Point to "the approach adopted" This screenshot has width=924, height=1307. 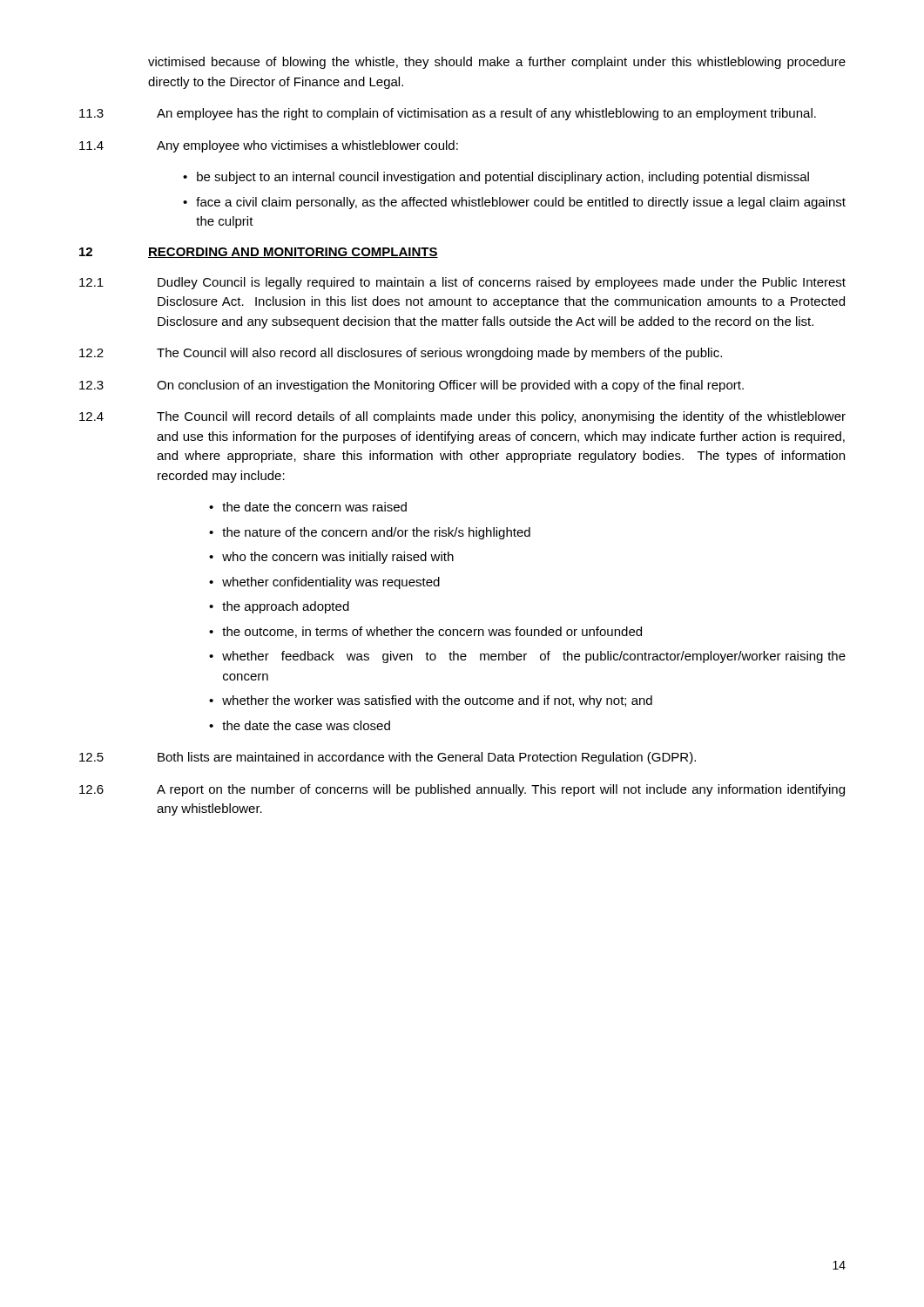coord(286,606)
